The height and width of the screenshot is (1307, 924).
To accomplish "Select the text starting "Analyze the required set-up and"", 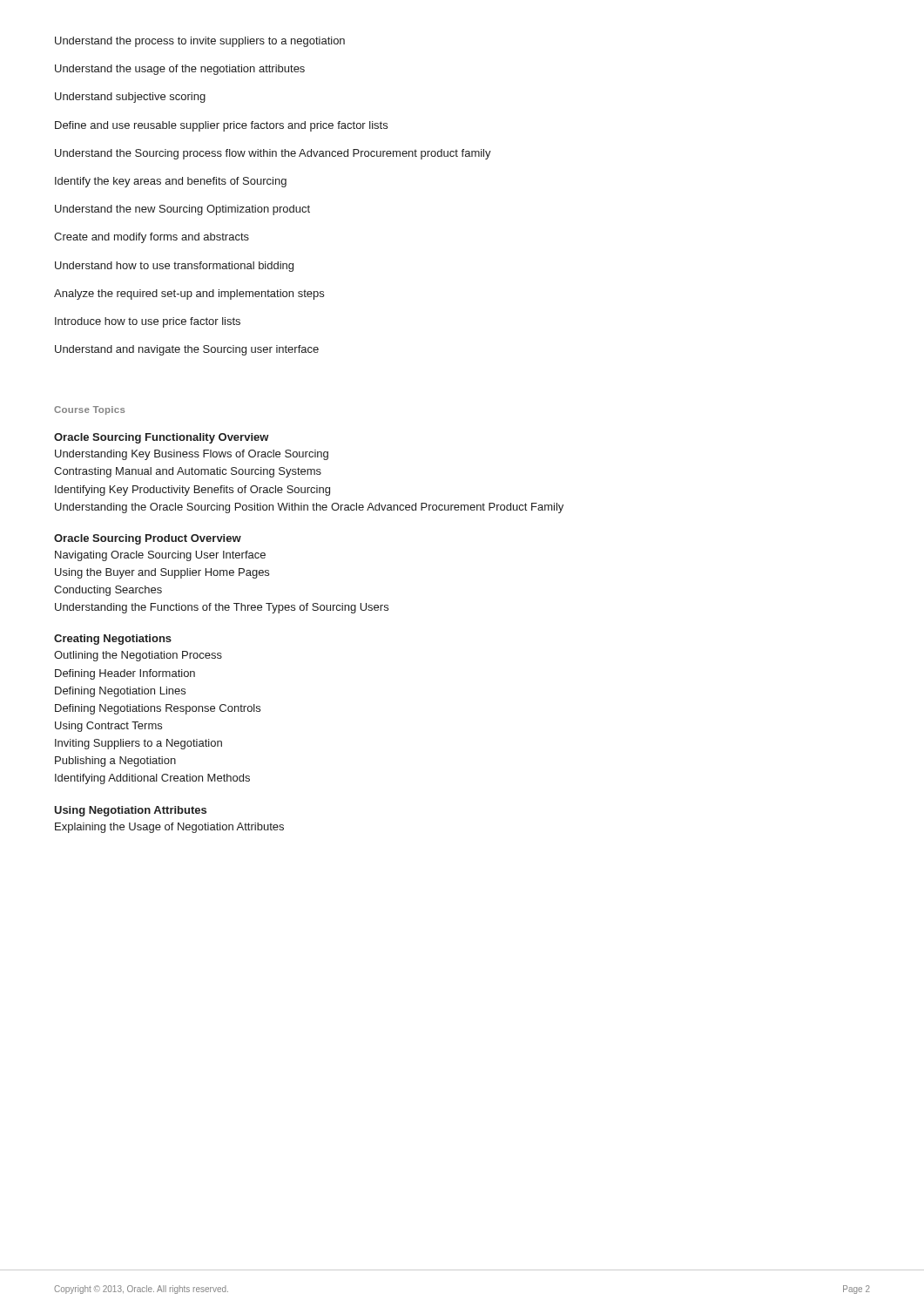I will tap(189, 293).
